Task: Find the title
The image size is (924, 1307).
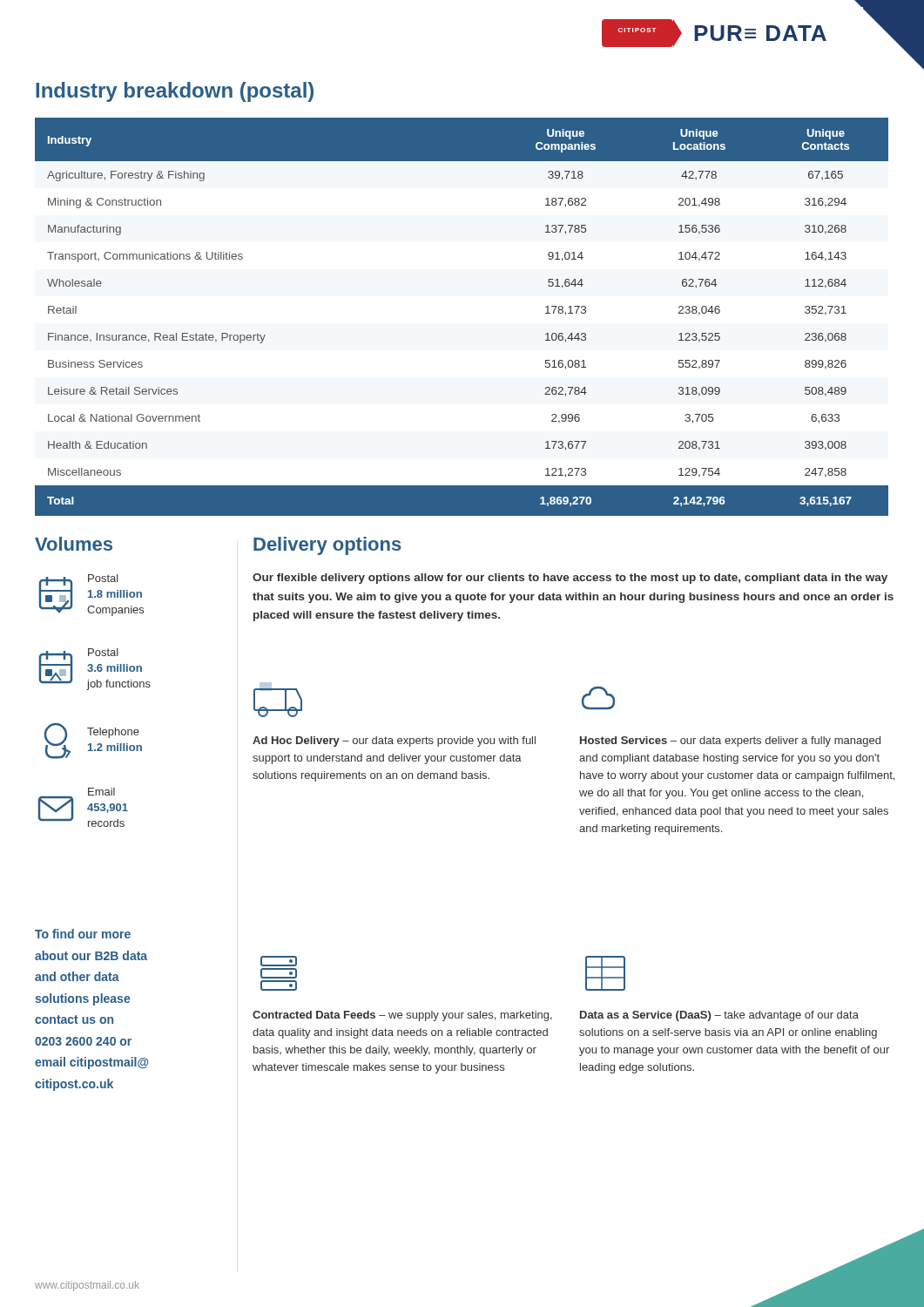Action: click(x=175, y=91)
